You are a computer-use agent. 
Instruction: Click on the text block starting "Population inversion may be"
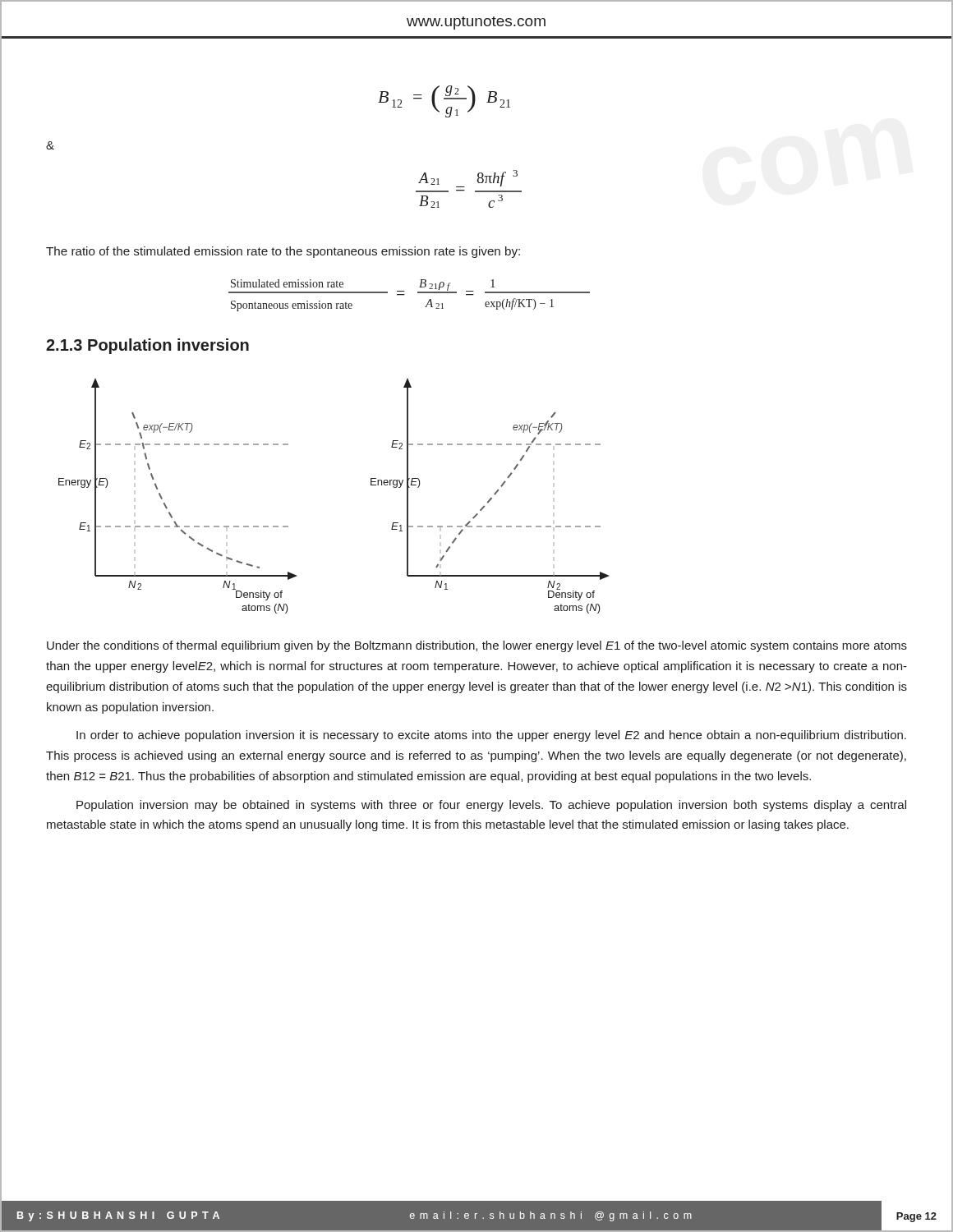tap(476, 814)
